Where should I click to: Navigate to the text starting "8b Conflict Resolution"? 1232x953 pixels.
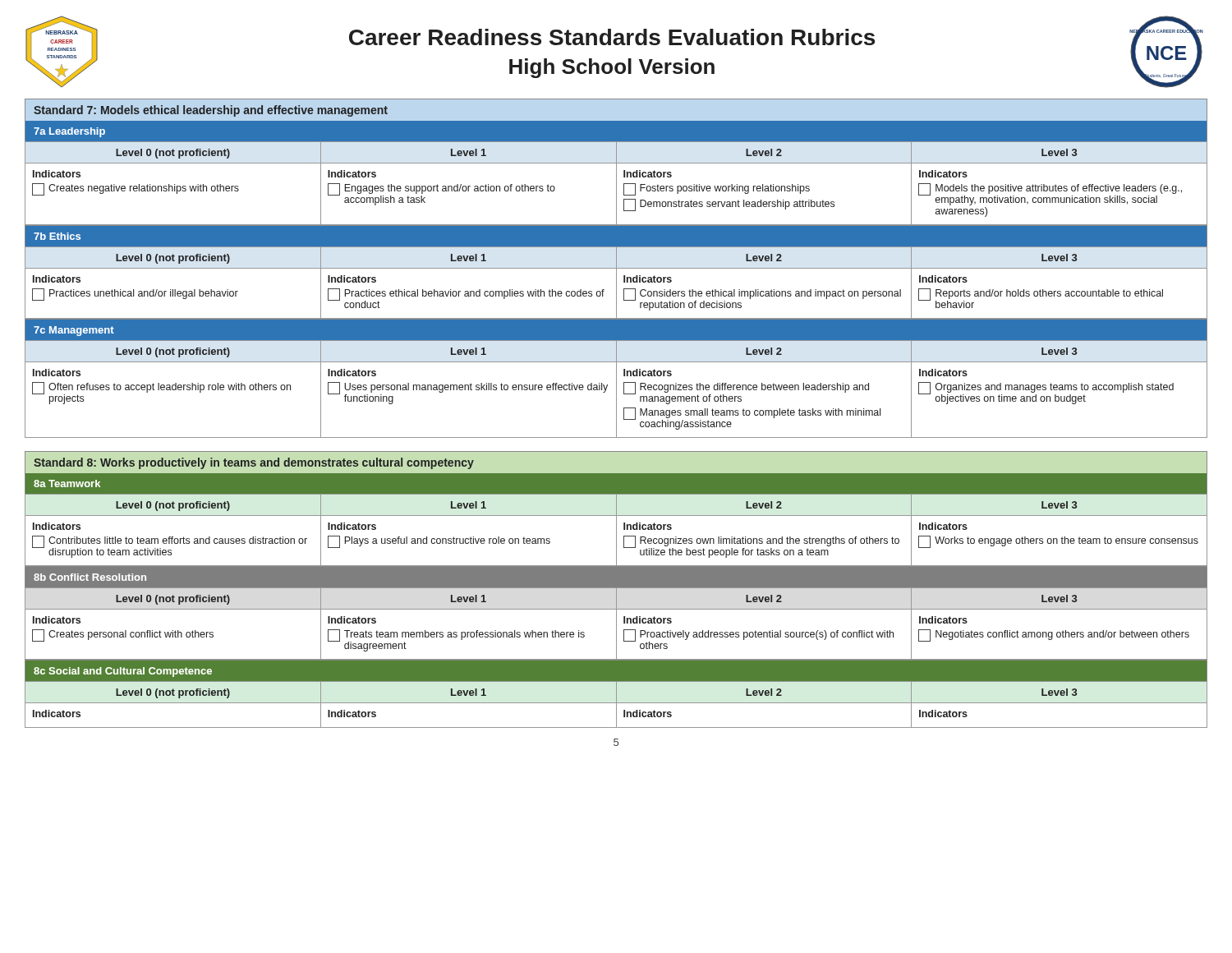click(x=90, y=577)
